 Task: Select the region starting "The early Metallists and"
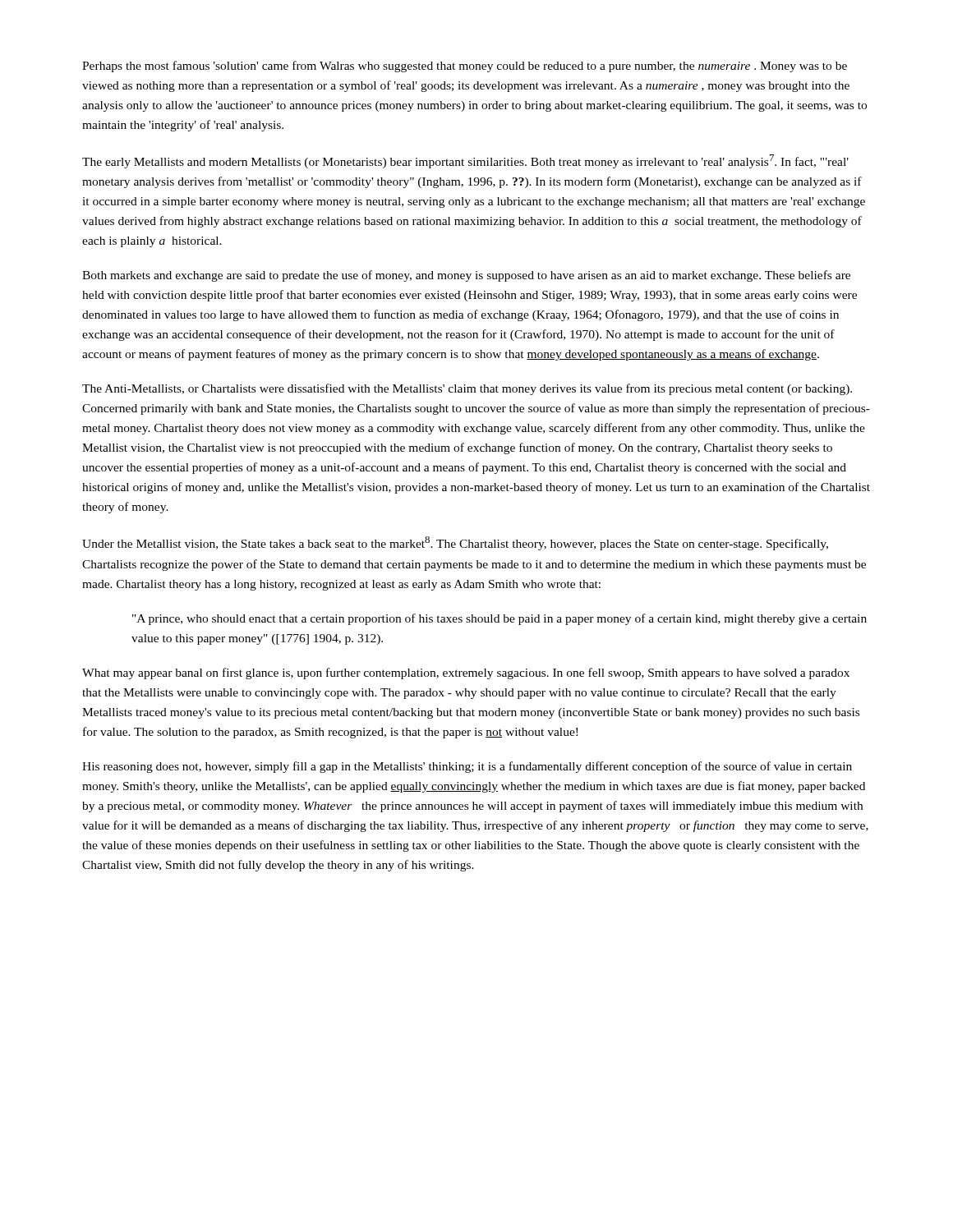tap(474, 199)
